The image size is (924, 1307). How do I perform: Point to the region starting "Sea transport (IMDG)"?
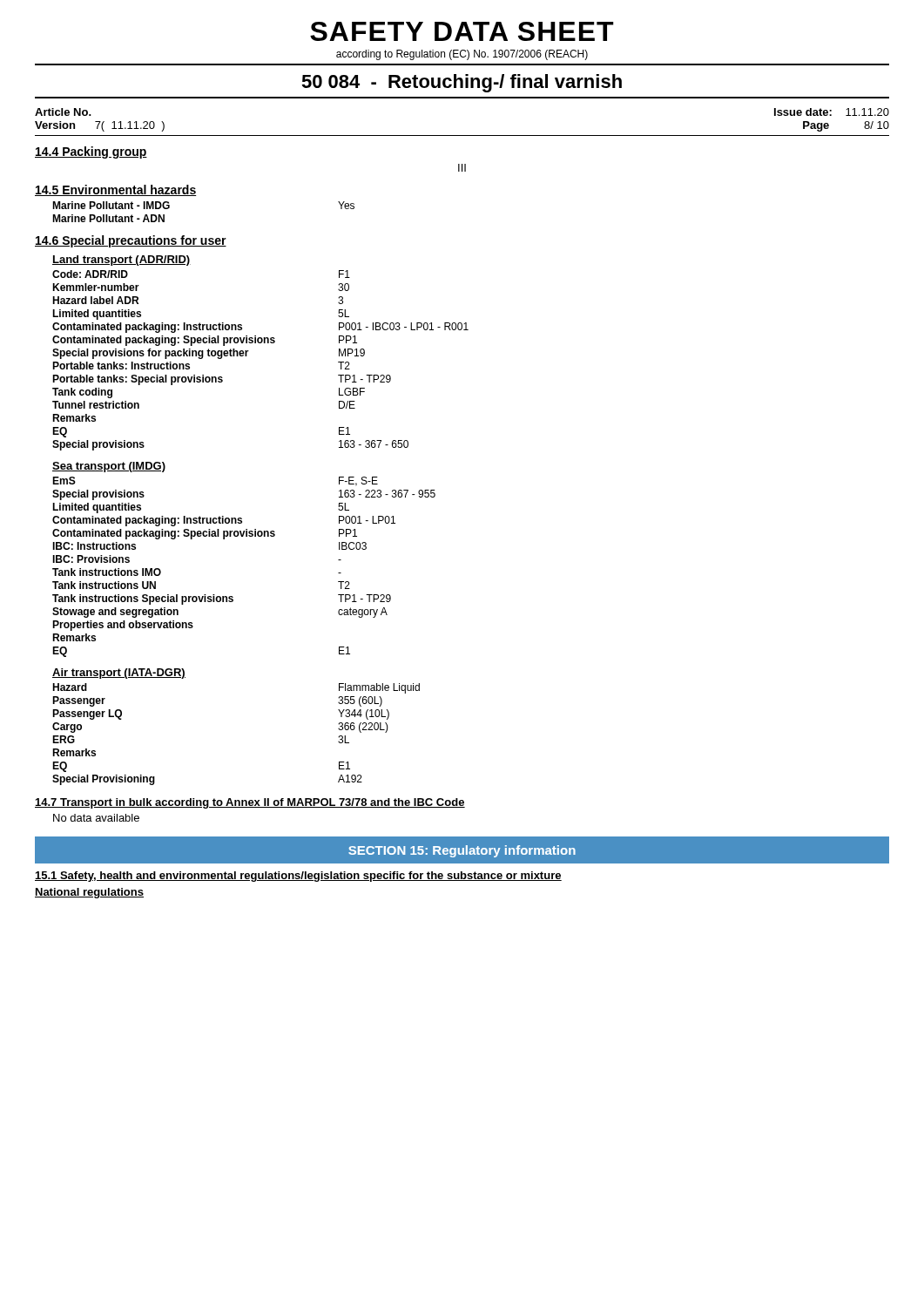click(109, 466)
